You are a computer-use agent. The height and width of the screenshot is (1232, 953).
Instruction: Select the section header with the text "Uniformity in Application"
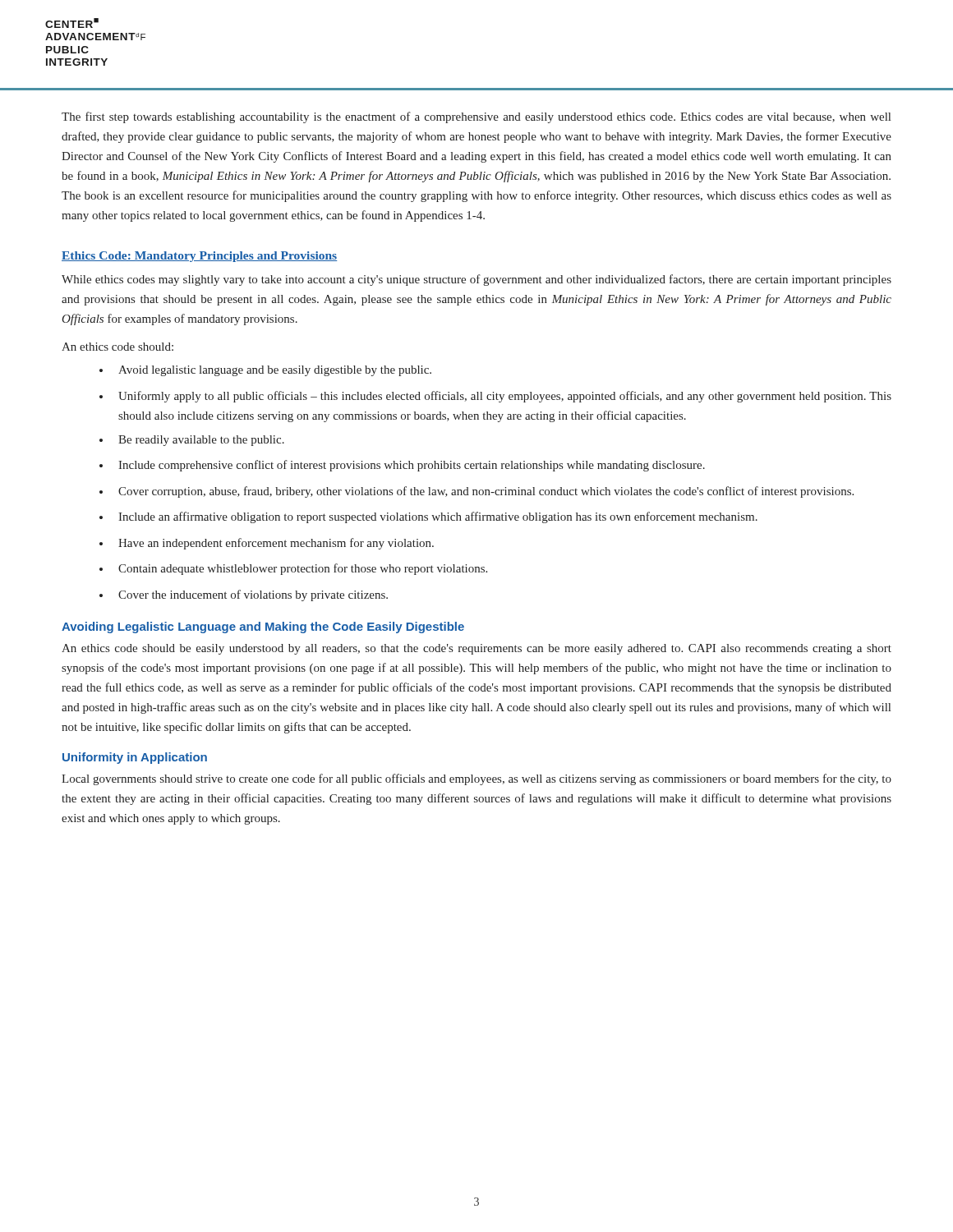click(135, 757)
